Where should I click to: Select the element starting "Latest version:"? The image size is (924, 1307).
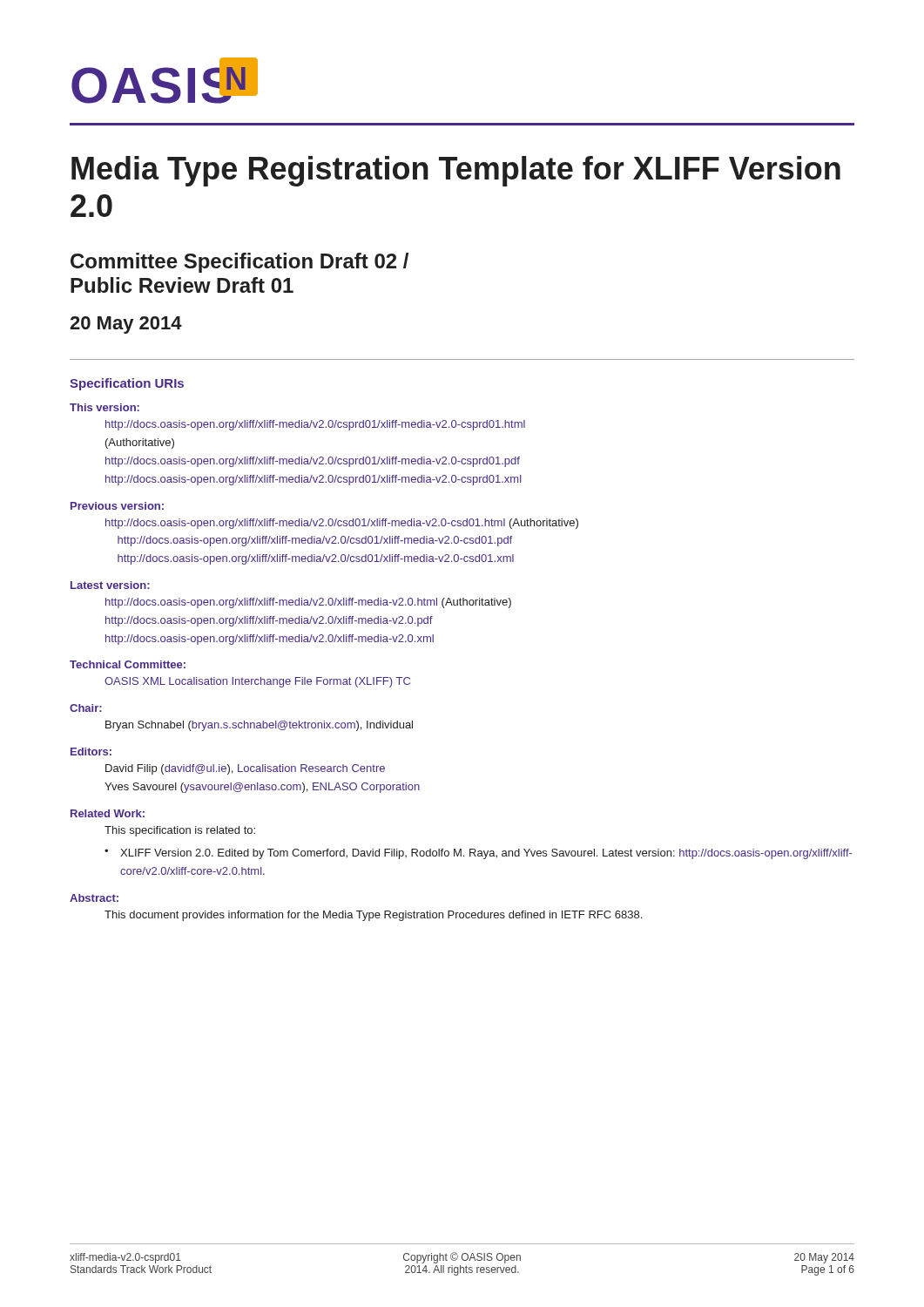[x=110, y=585]
